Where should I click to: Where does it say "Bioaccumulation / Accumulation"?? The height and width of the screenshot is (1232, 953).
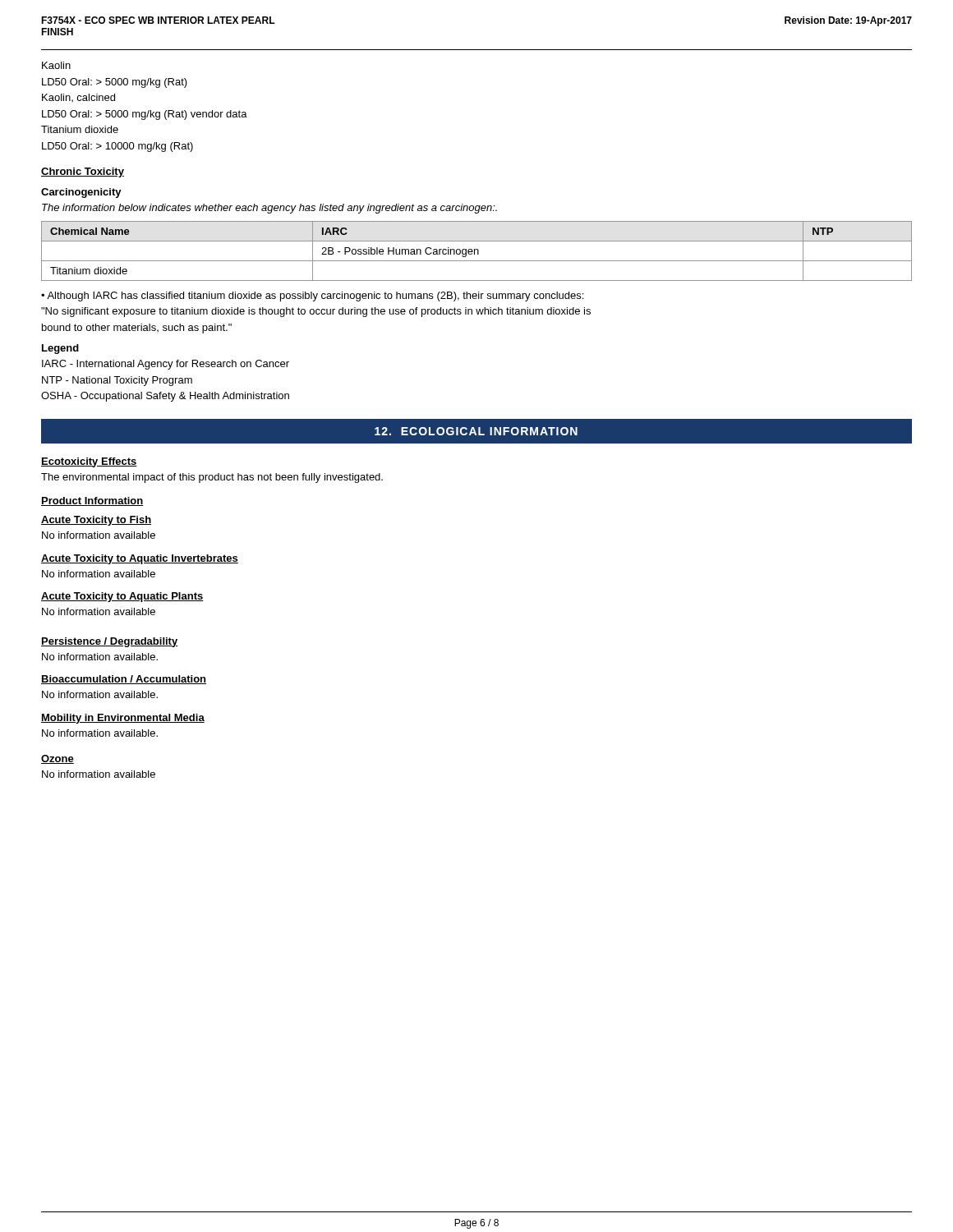tap(124, 679)
